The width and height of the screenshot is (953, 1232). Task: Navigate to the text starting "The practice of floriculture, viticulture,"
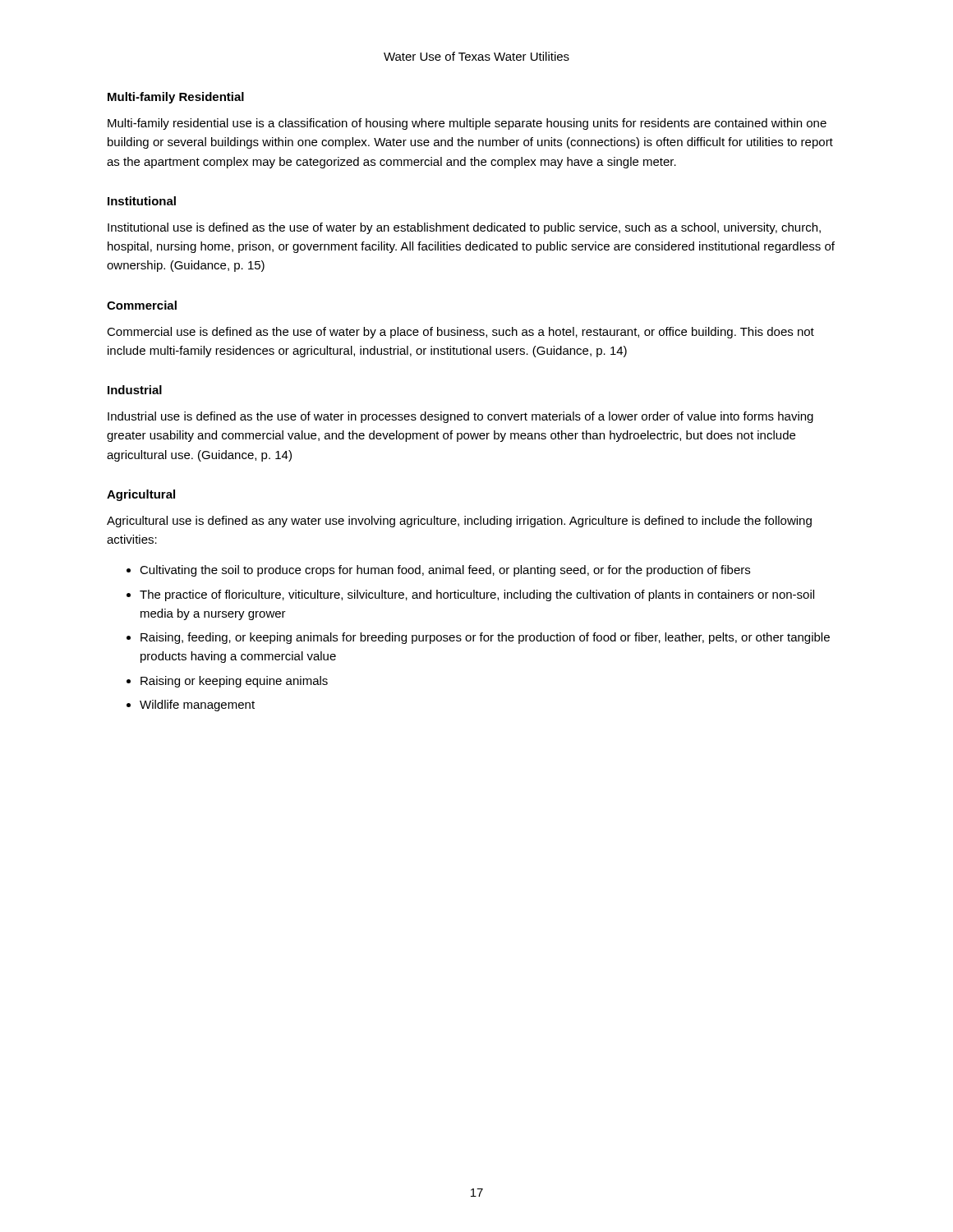477,603
